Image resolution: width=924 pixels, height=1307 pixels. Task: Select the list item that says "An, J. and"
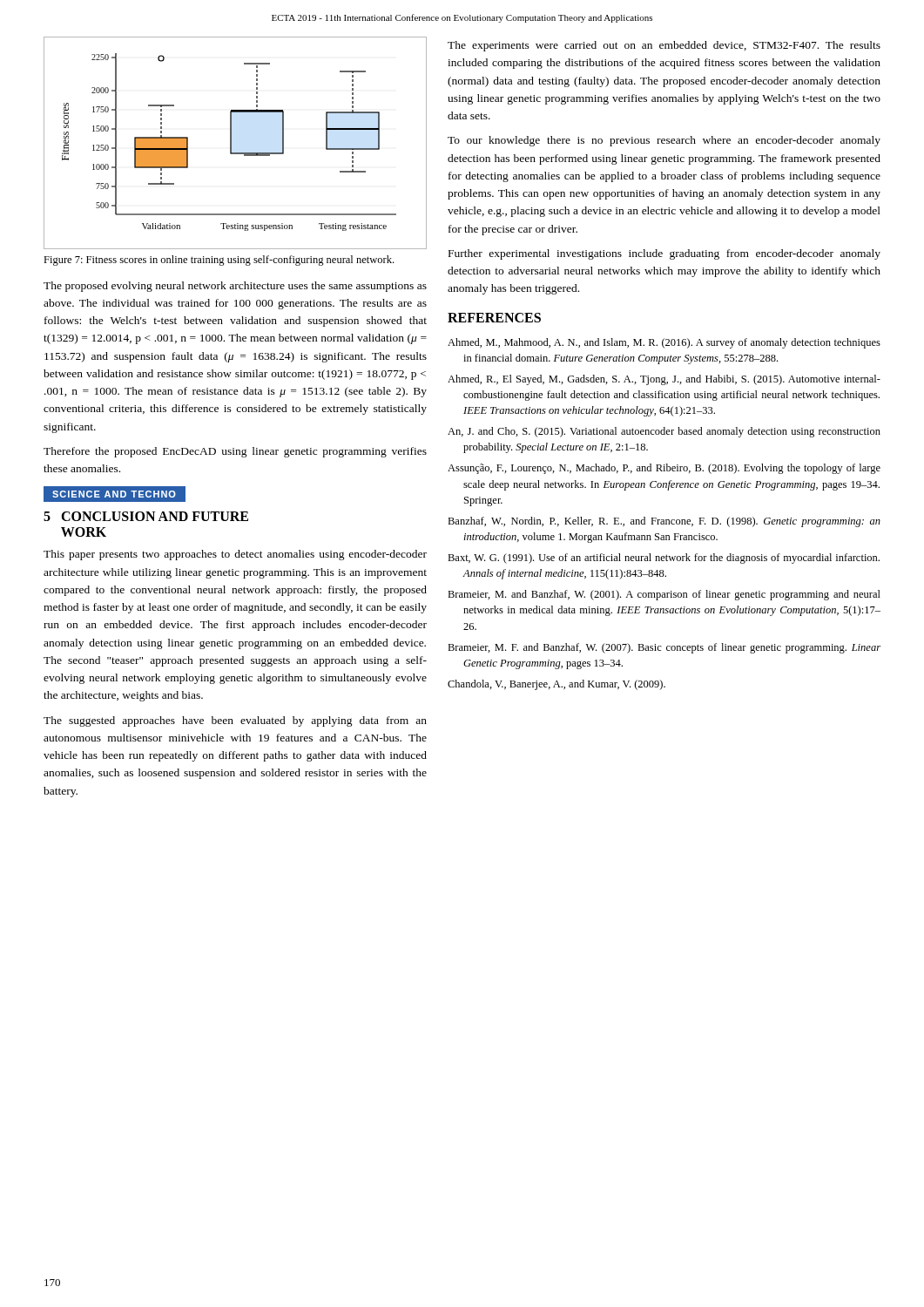(664, 439)
